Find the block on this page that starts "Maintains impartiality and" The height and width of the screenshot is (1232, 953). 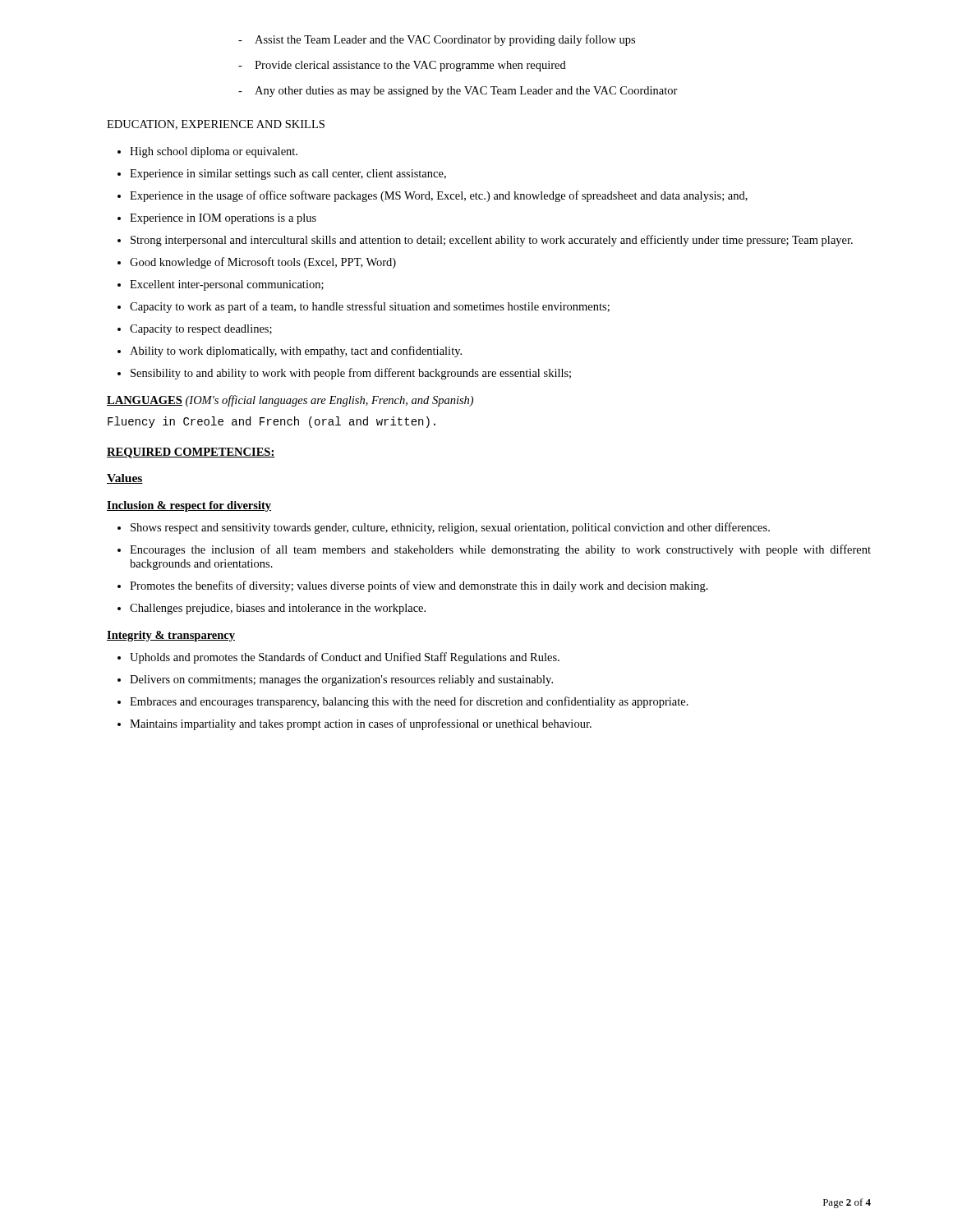pyautogui.click(x=500, y=724)
